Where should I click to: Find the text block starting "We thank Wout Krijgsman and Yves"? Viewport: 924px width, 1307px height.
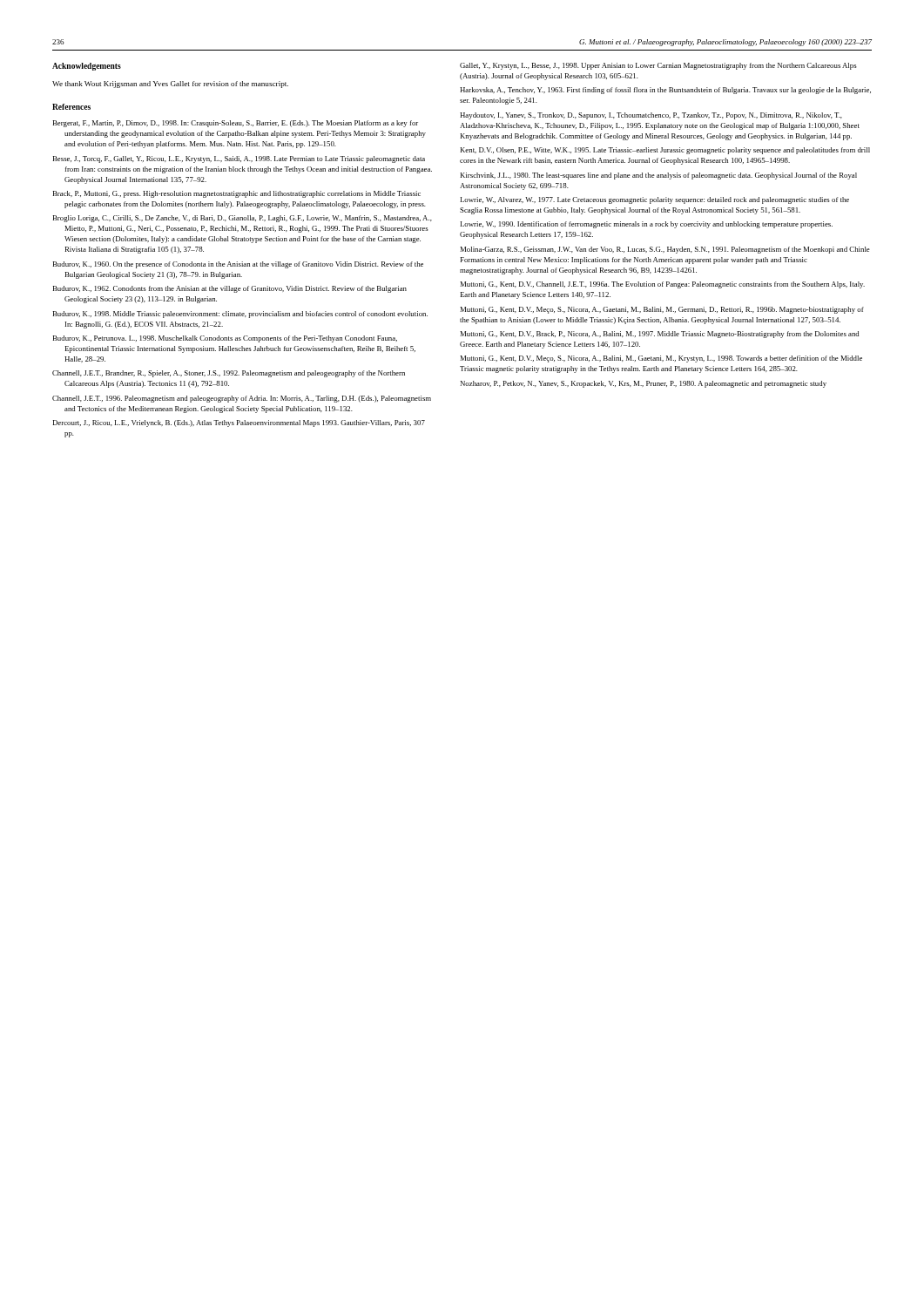(x=171, y=83)
